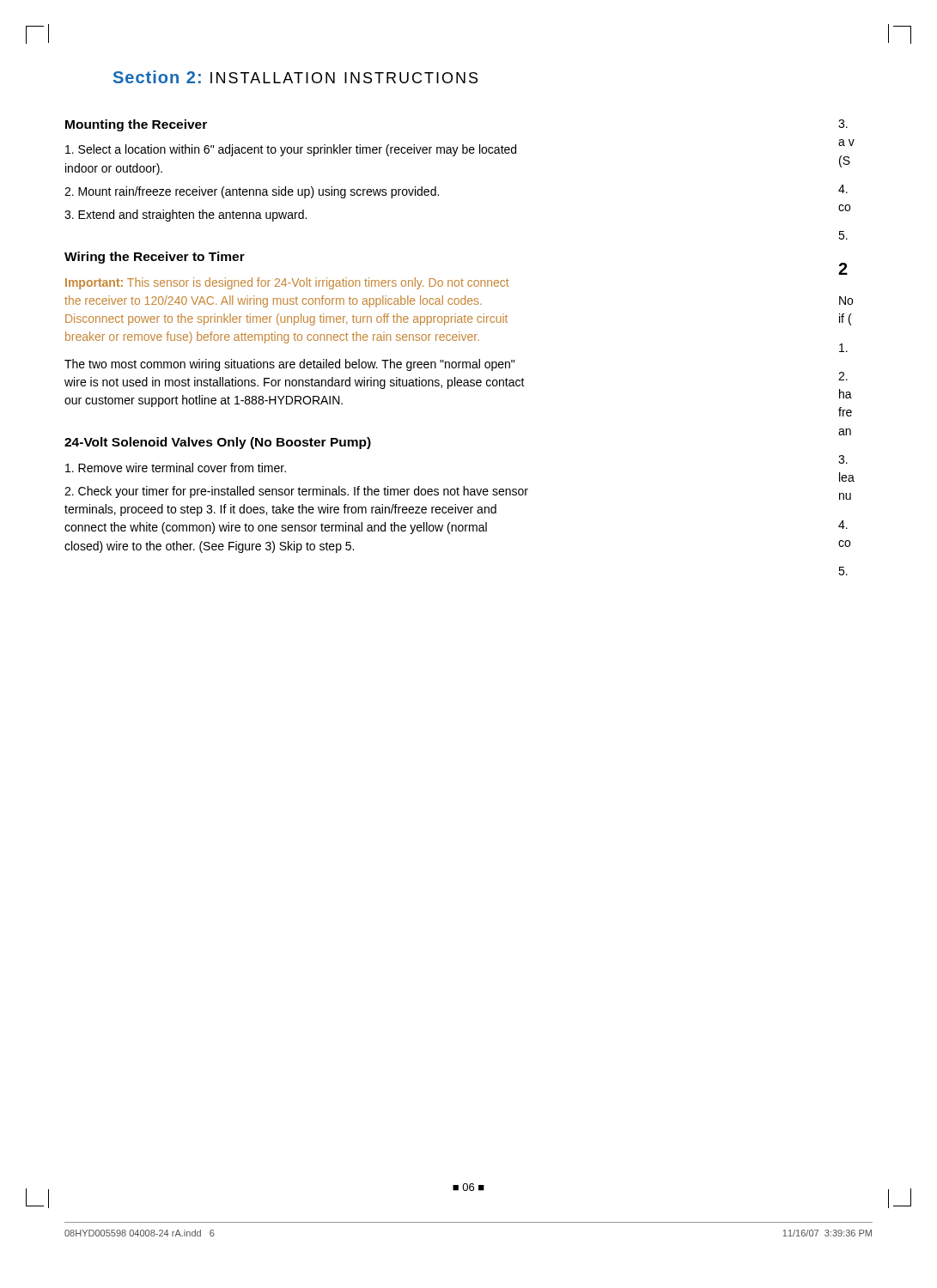This screenshot has width=937, height=1288.
Task: Point to the text block starting "Select a location within 6" adjacent to your"
Action: point(291,159)
